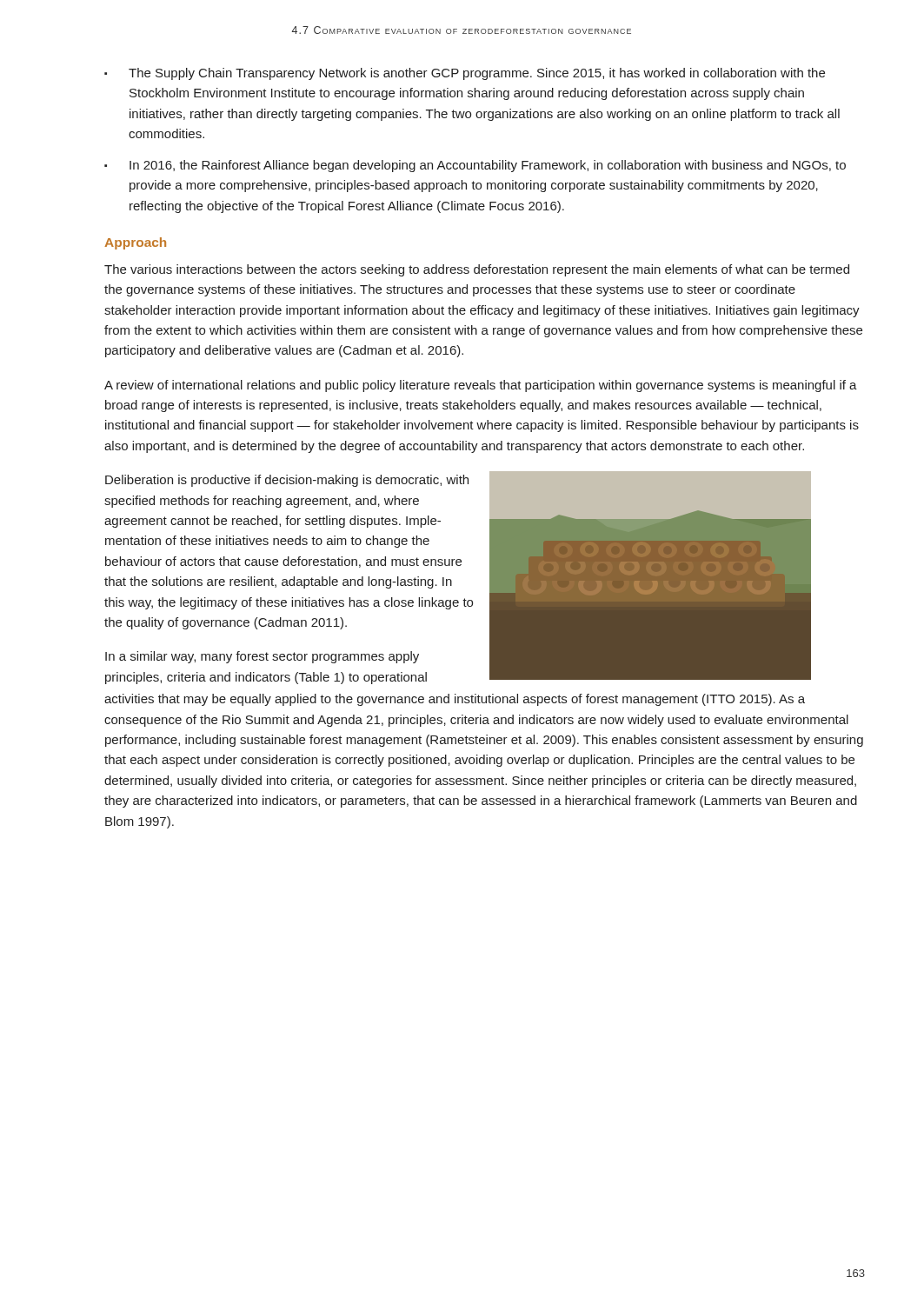Click on the list item with the text "▪ The Supply Chain"
Image resolution: width=924 pixels, height=1304 pixels.
[x=485, y=103]
